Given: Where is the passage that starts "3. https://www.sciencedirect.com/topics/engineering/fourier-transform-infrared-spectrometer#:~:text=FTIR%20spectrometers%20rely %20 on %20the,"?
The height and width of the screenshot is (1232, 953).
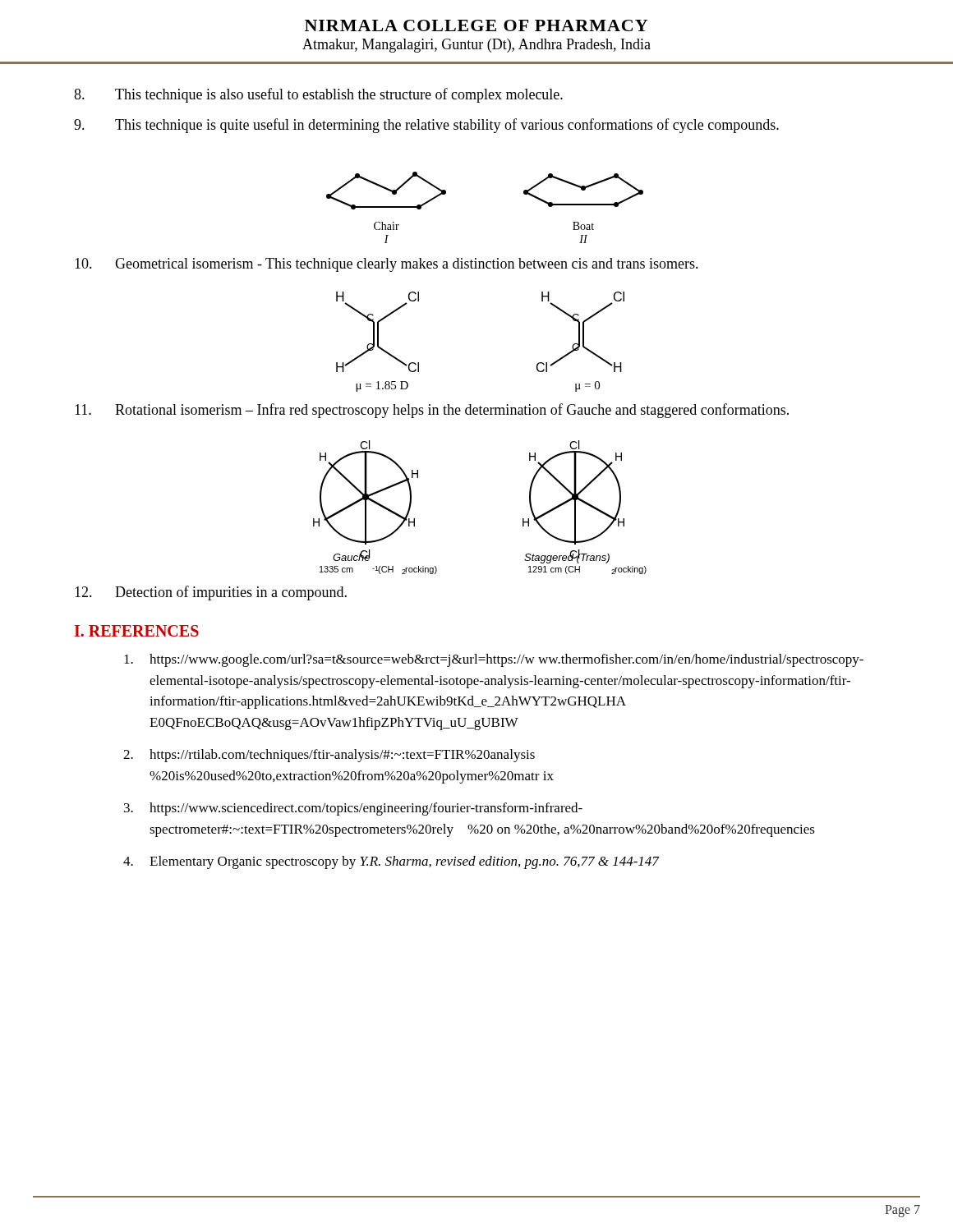Looking at the screenshot, I should pos(509,818).
